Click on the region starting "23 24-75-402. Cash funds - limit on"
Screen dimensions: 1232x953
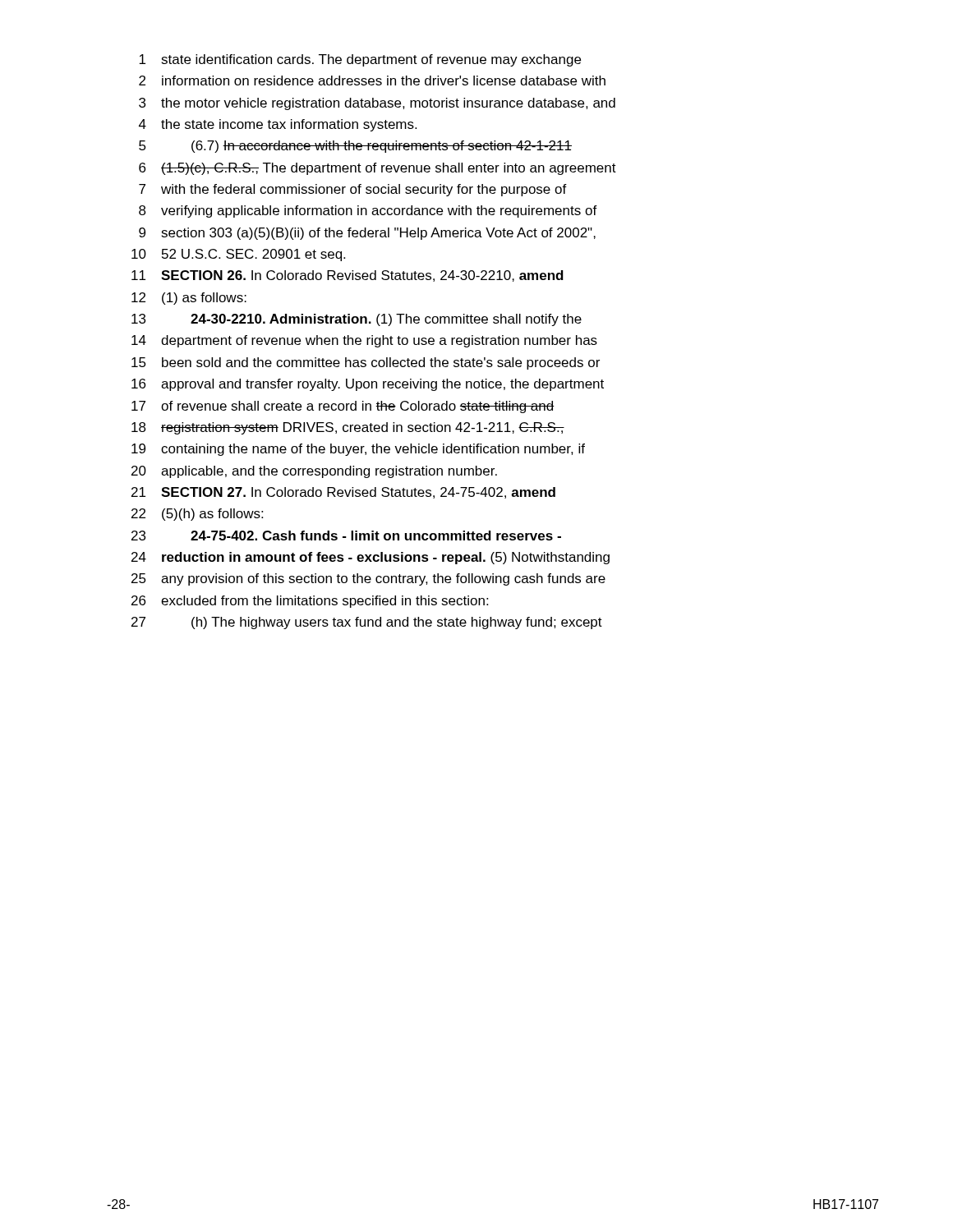(493, 536)
